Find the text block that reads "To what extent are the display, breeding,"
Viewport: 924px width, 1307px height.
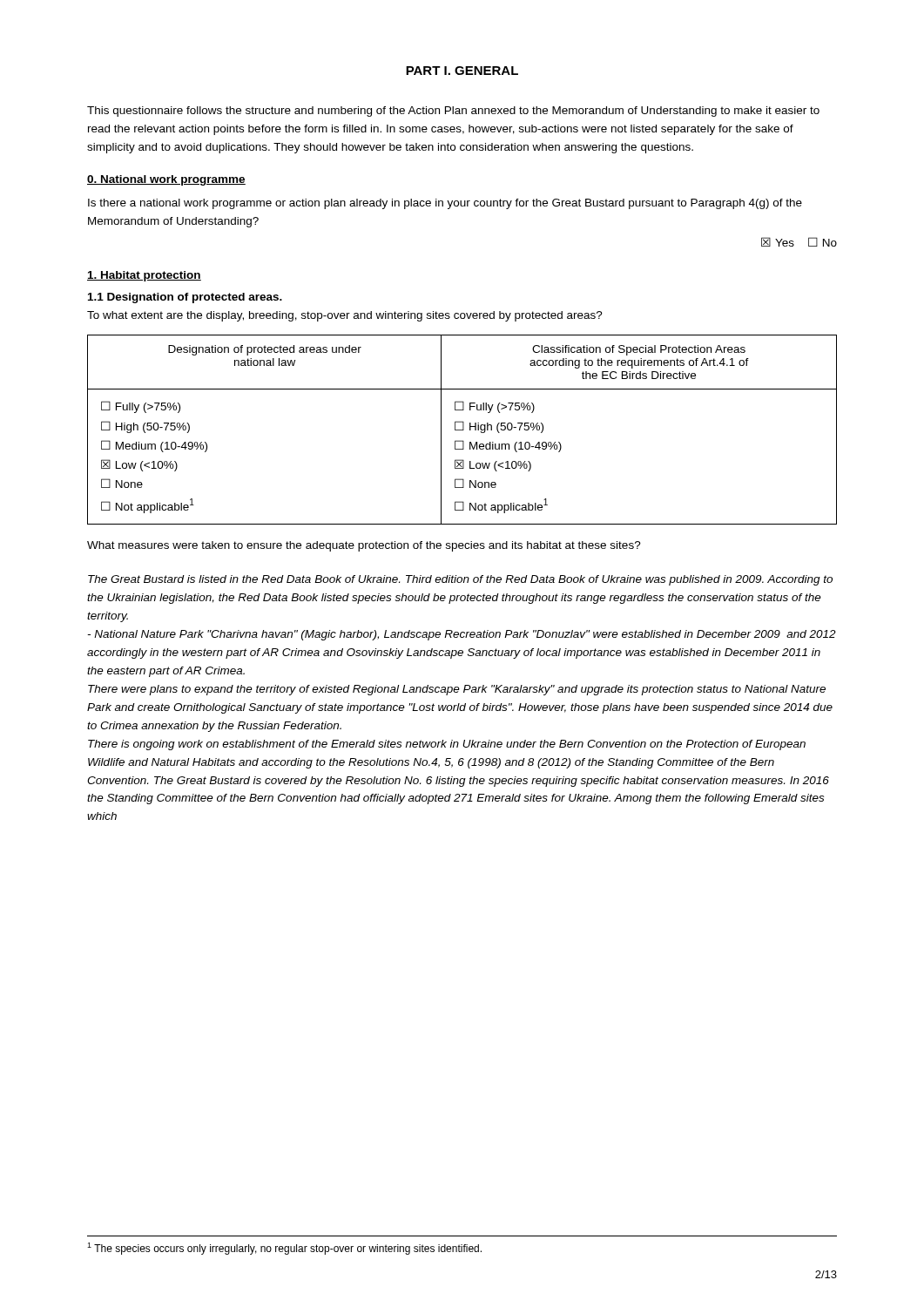tap(345, 315)
